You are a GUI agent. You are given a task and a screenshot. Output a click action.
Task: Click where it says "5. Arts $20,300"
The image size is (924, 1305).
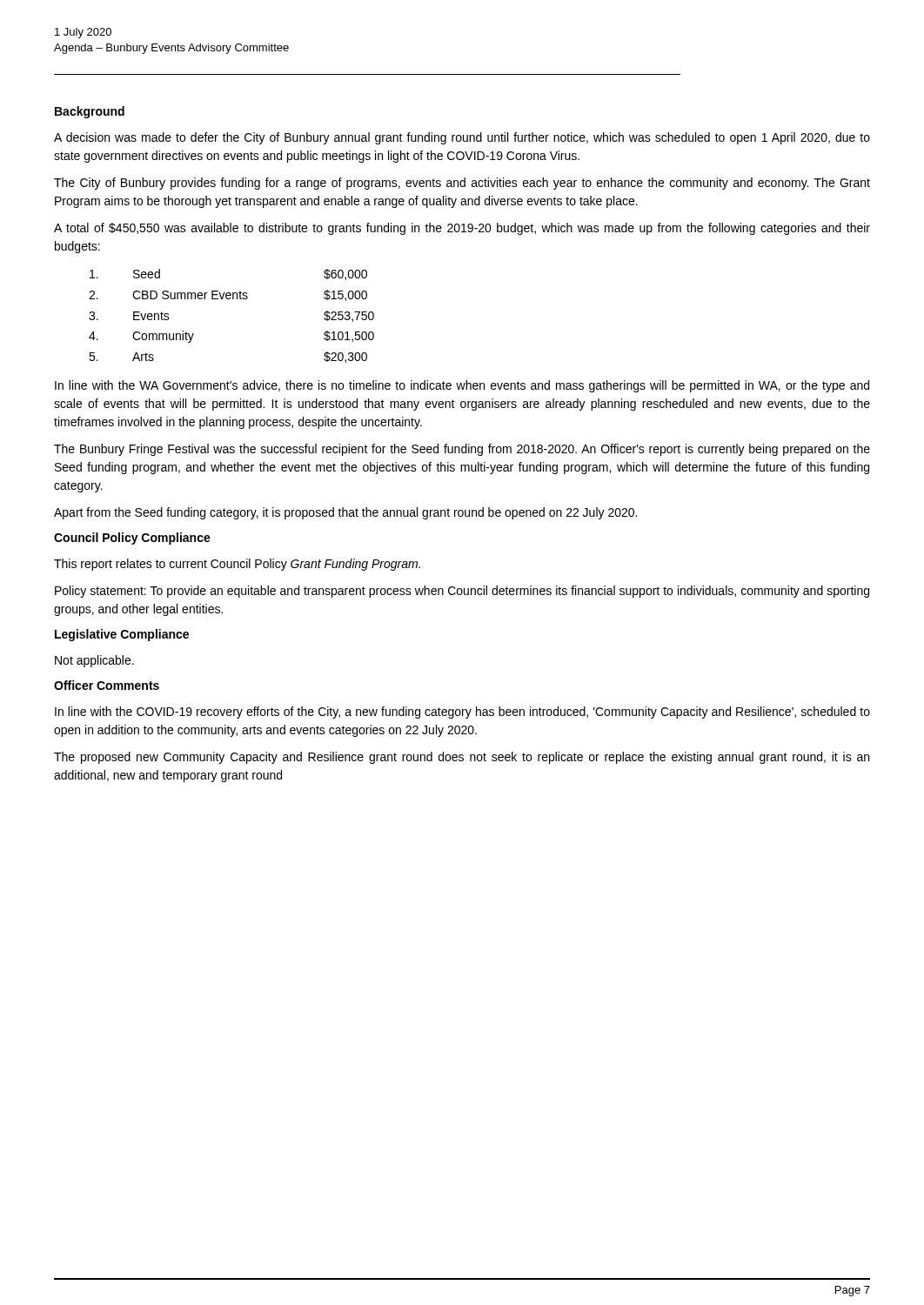click(147, 357)
